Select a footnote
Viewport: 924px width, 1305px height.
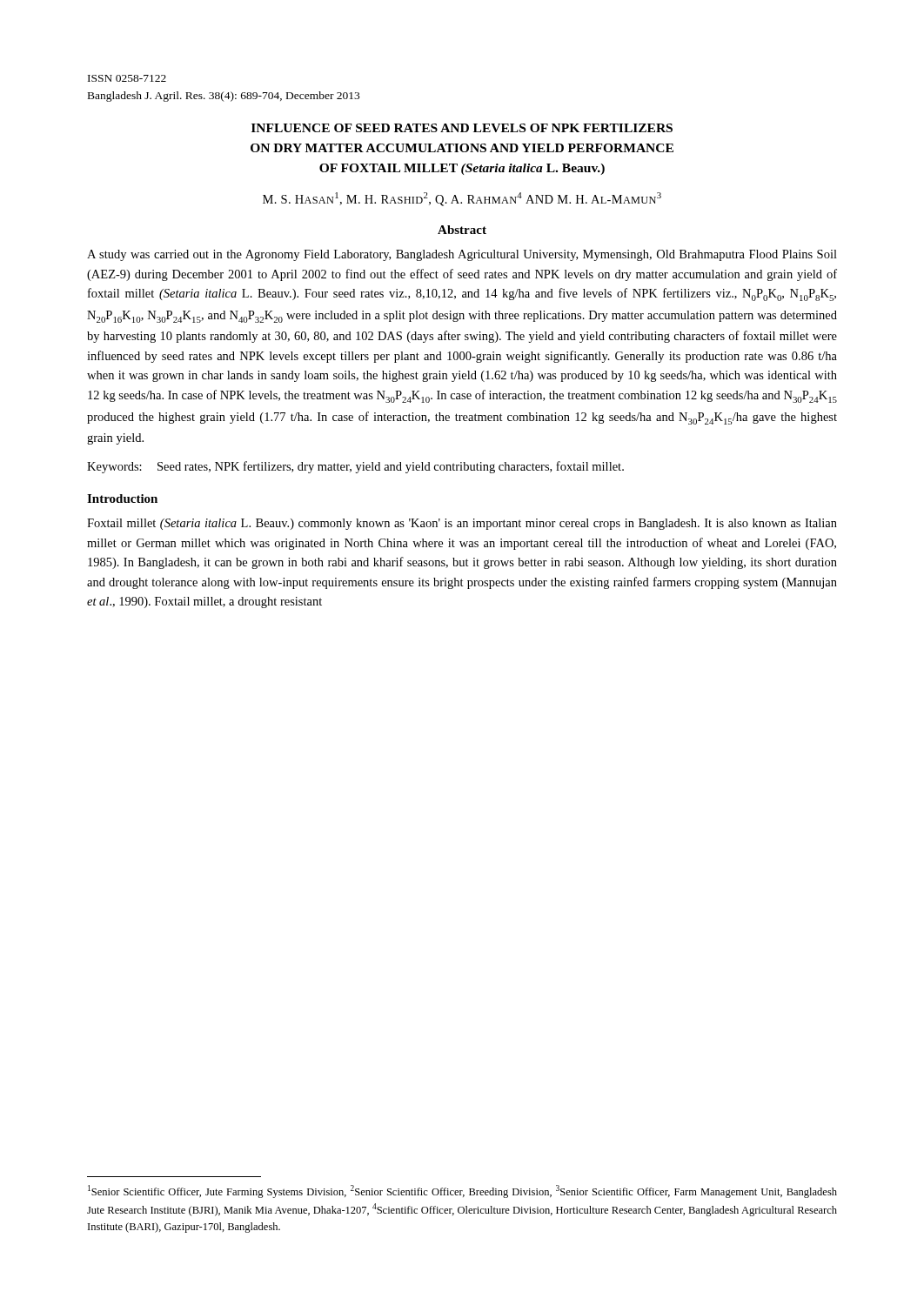462,1209
